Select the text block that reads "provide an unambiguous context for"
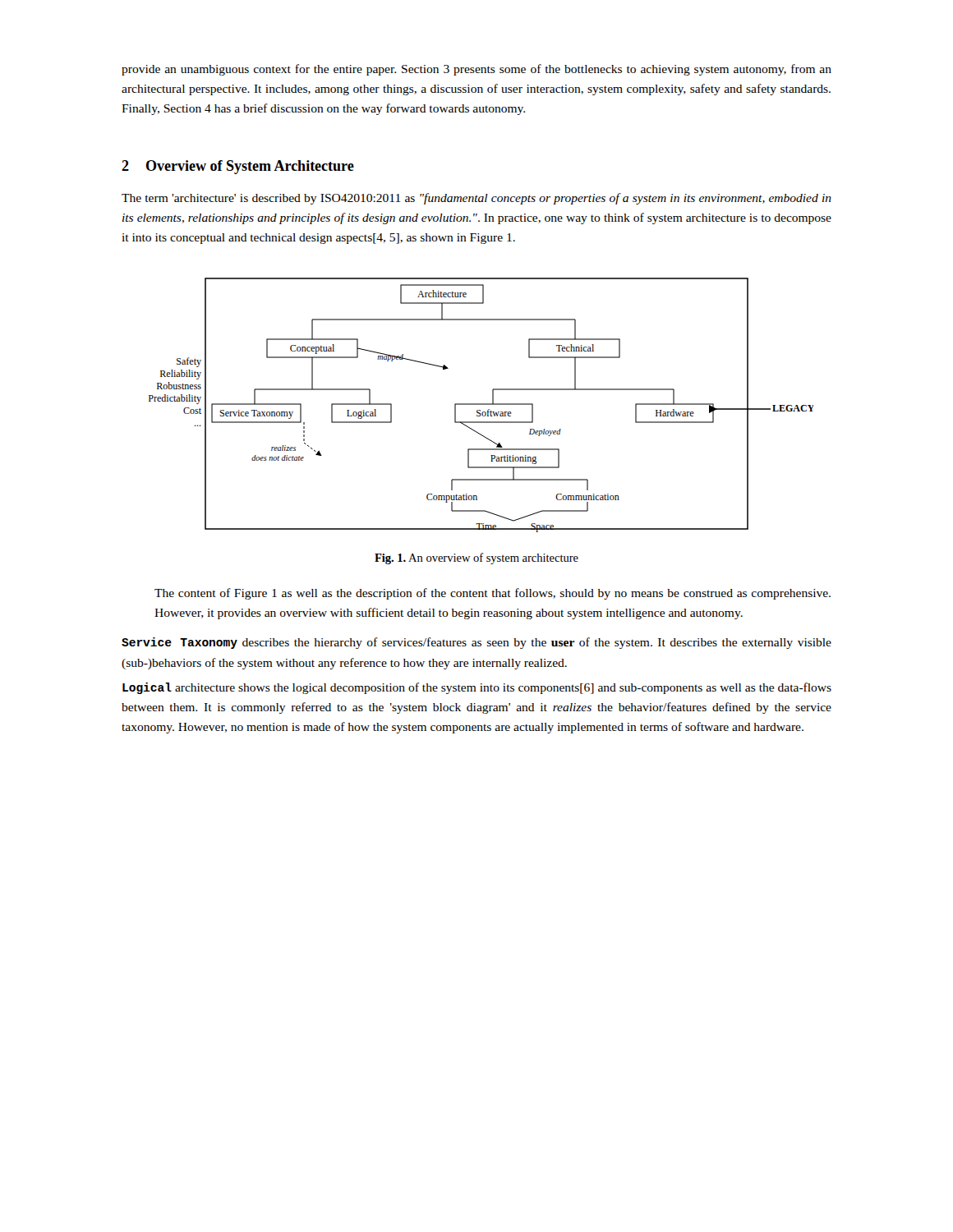 click(476, 88)
